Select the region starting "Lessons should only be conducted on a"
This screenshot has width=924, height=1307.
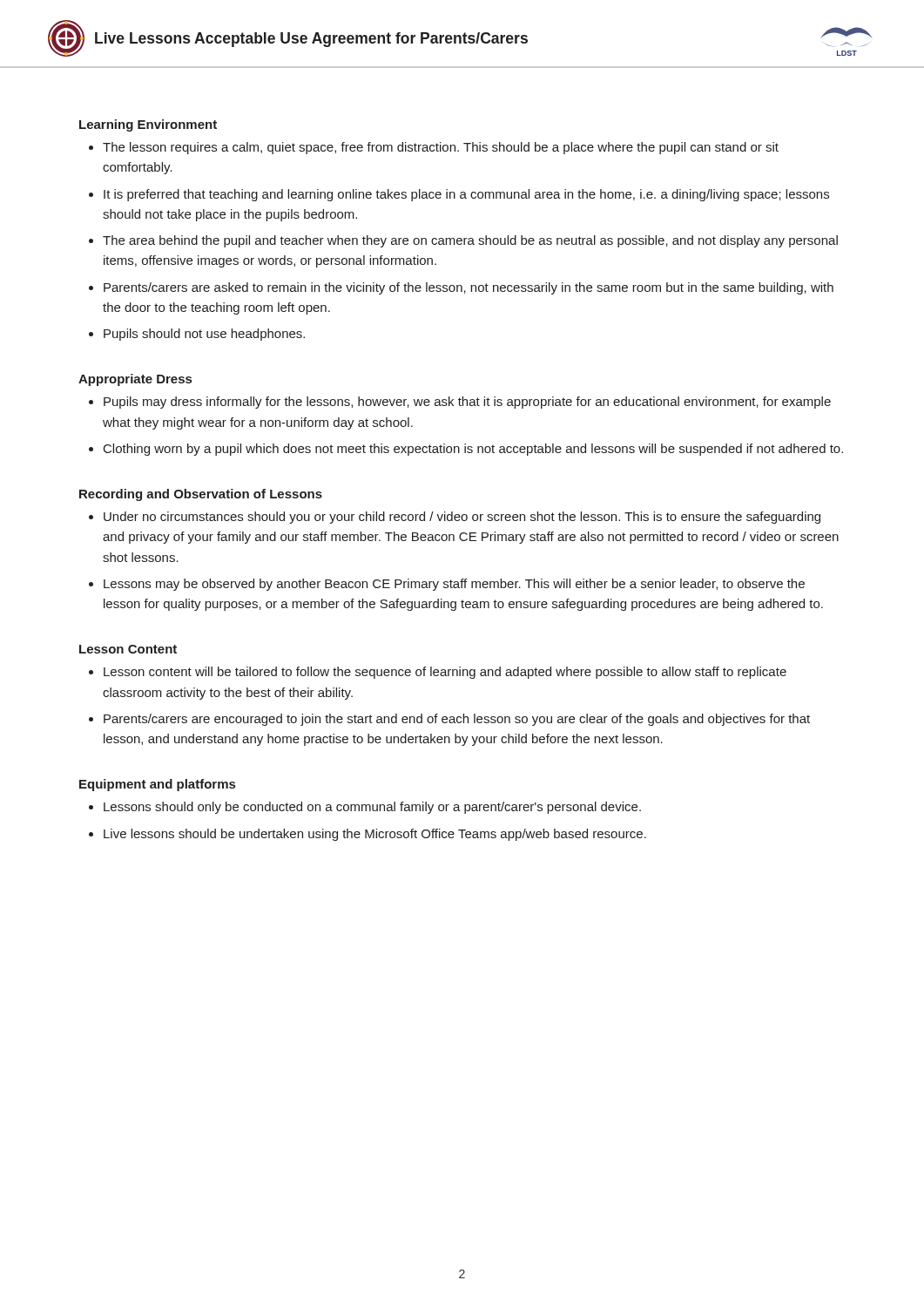pos(462,807)
